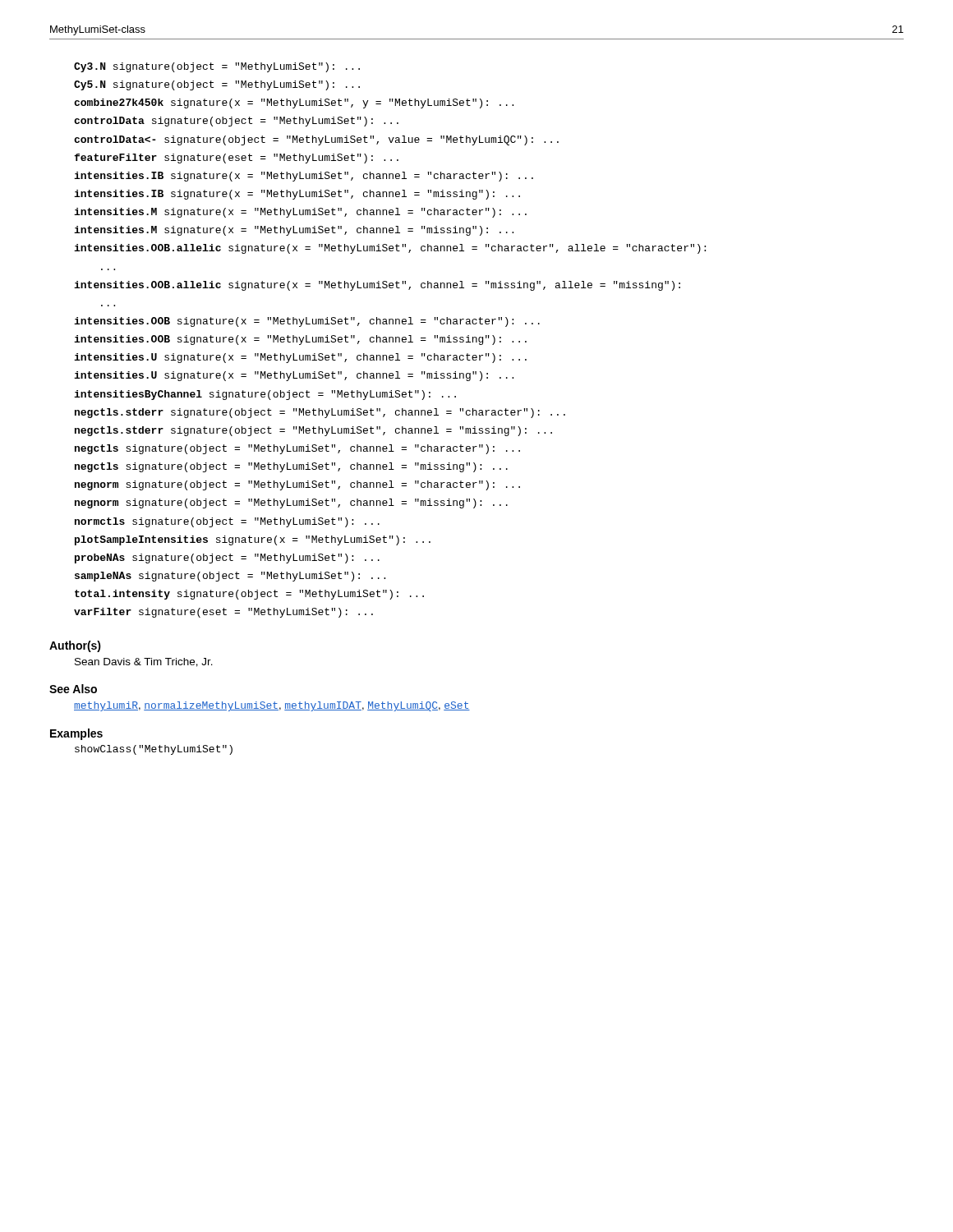Point to "intensitiesByChannel signature(object = "MethyLumiSet"): ..."
953x1232 pixels.
[266, 394]
